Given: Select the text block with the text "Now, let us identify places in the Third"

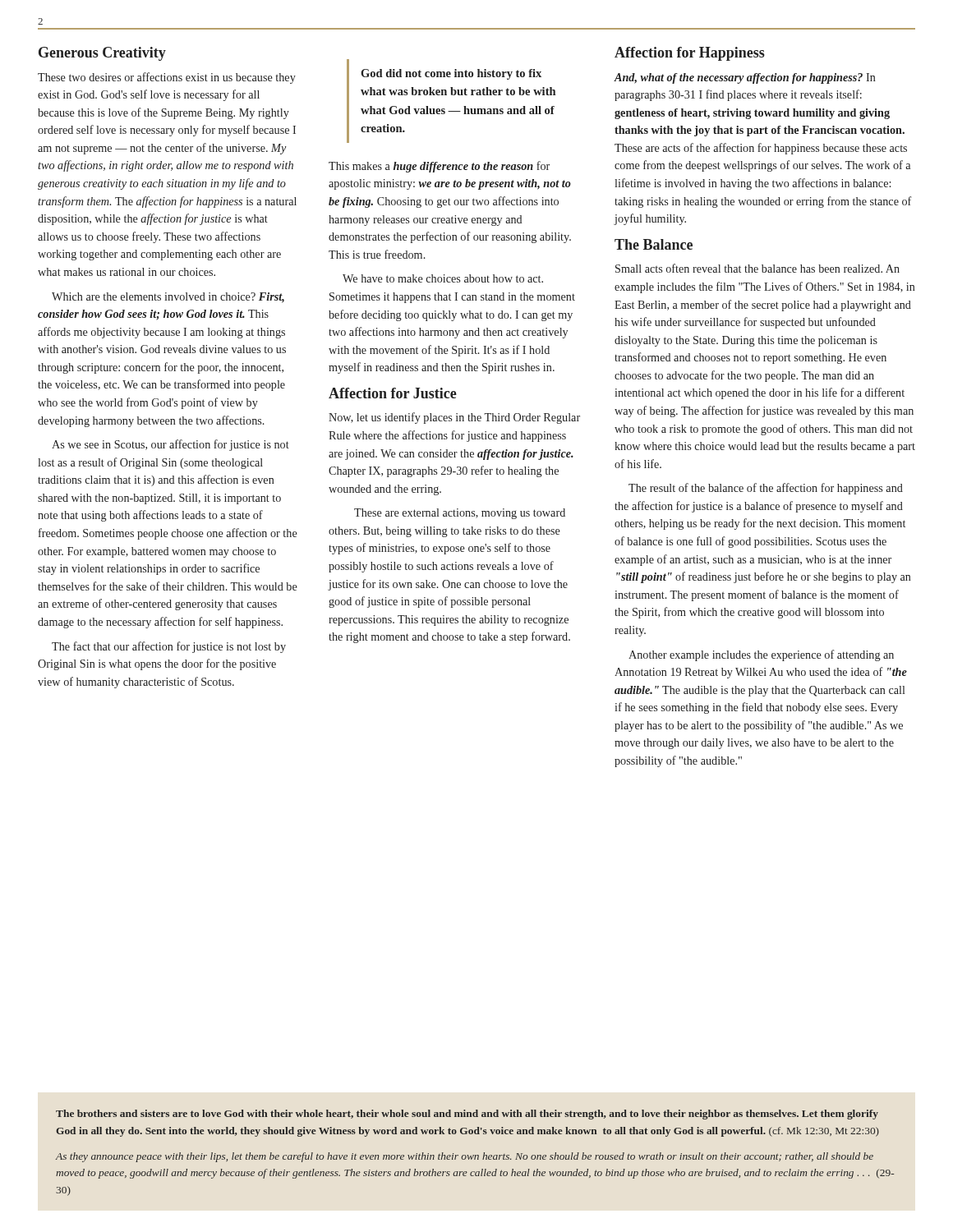Looking at the screenshot, I should pyautogui.click(x=456, y=528).
